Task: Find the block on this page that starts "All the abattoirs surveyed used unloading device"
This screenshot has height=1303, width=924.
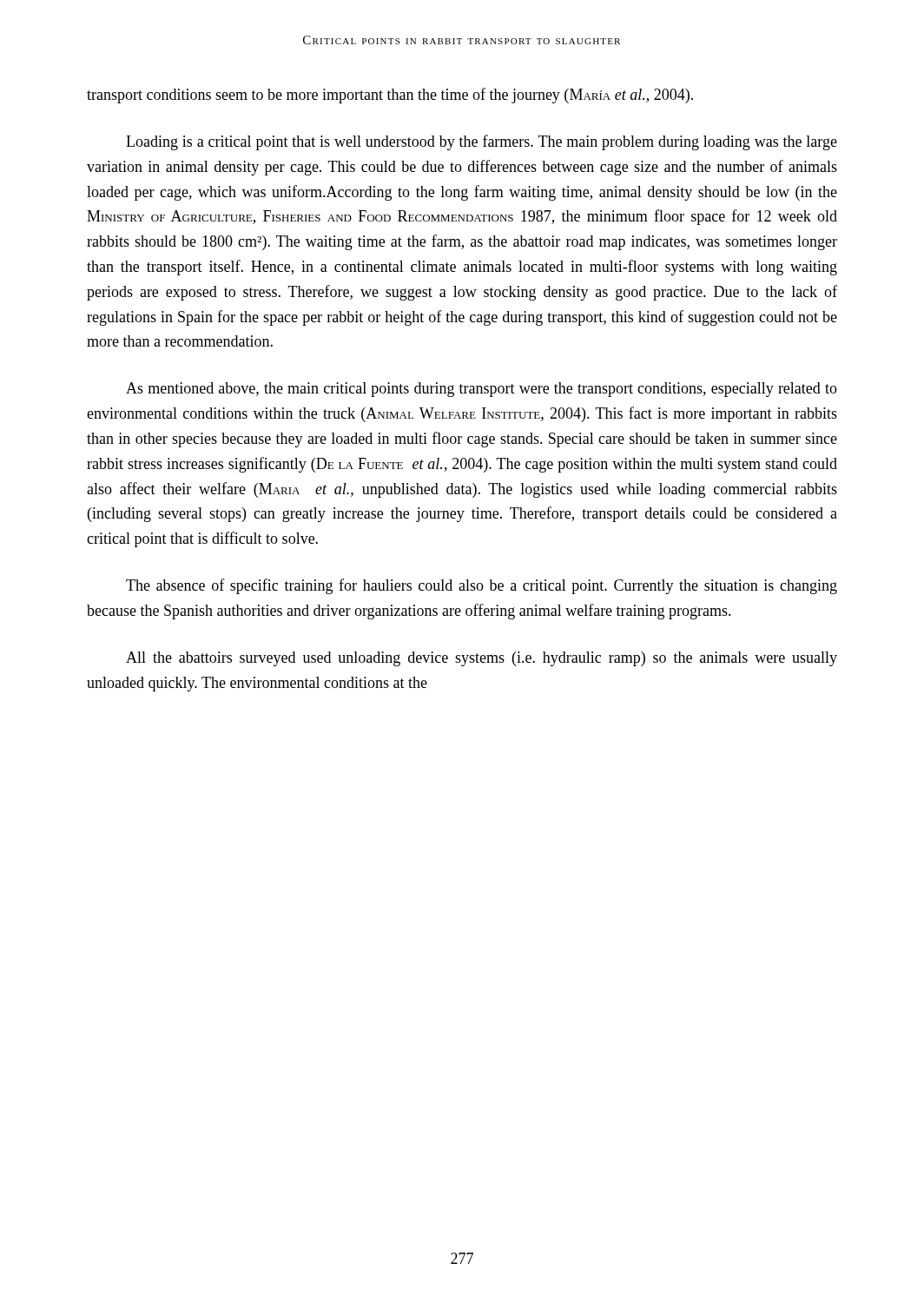Action: click(462, 670)
